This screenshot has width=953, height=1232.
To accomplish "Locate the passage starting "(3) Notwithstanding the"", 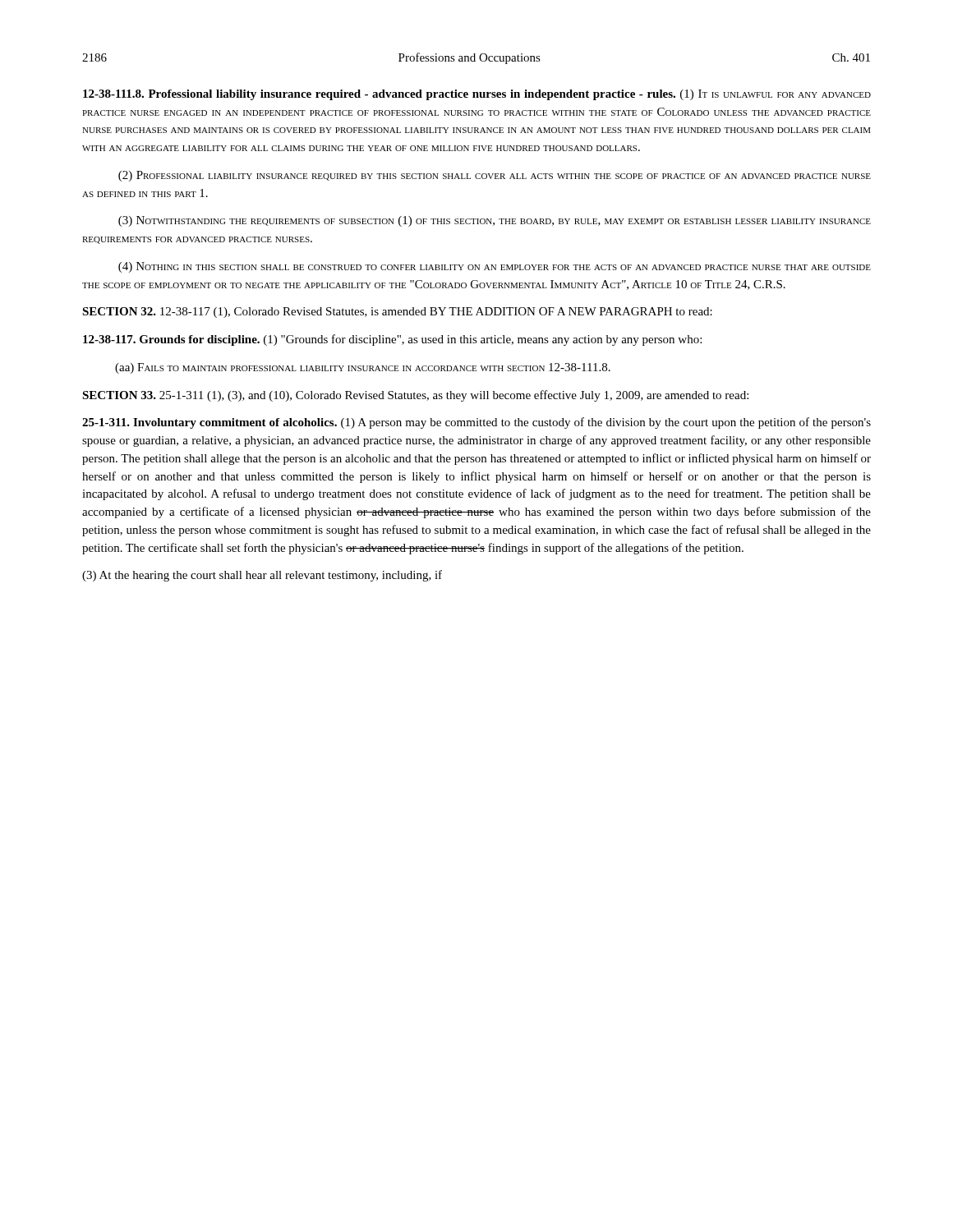I will [476, 228].
